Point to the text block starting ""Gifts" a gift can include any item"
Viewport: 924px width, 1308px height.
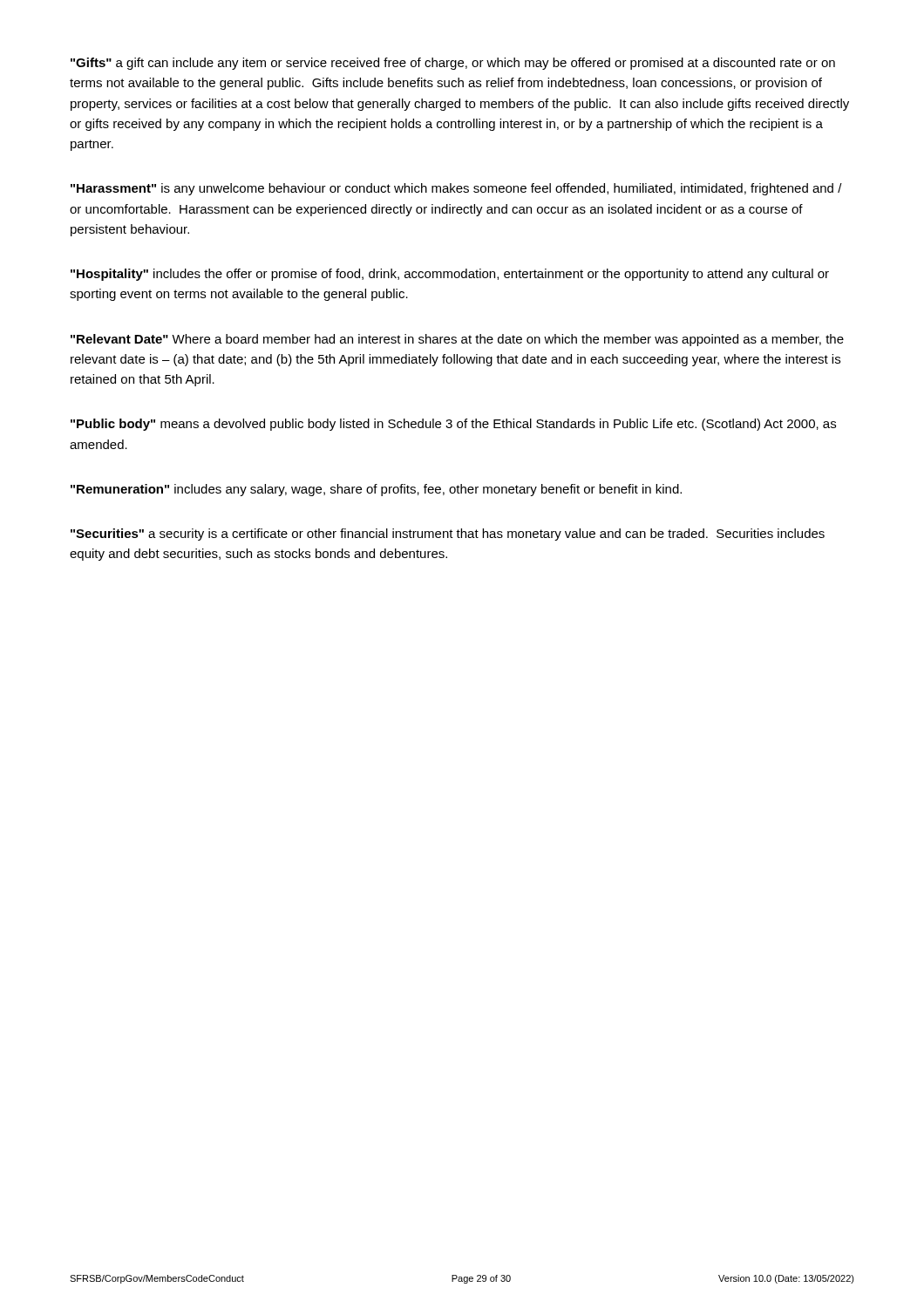pyautogui.click(x=460, y=103)
